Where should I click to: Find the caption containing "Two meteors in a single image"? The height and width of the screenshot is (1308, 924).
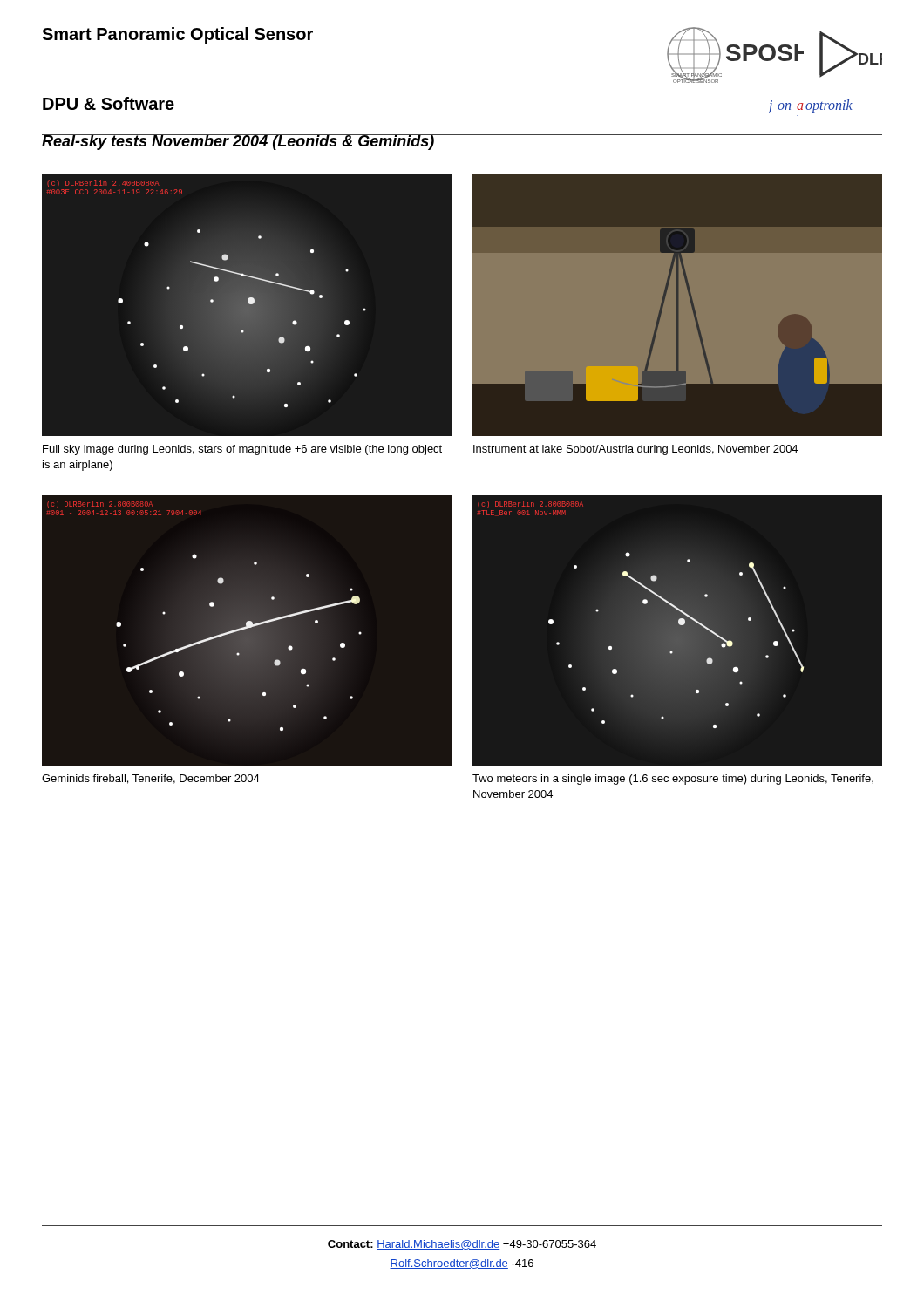673,786
